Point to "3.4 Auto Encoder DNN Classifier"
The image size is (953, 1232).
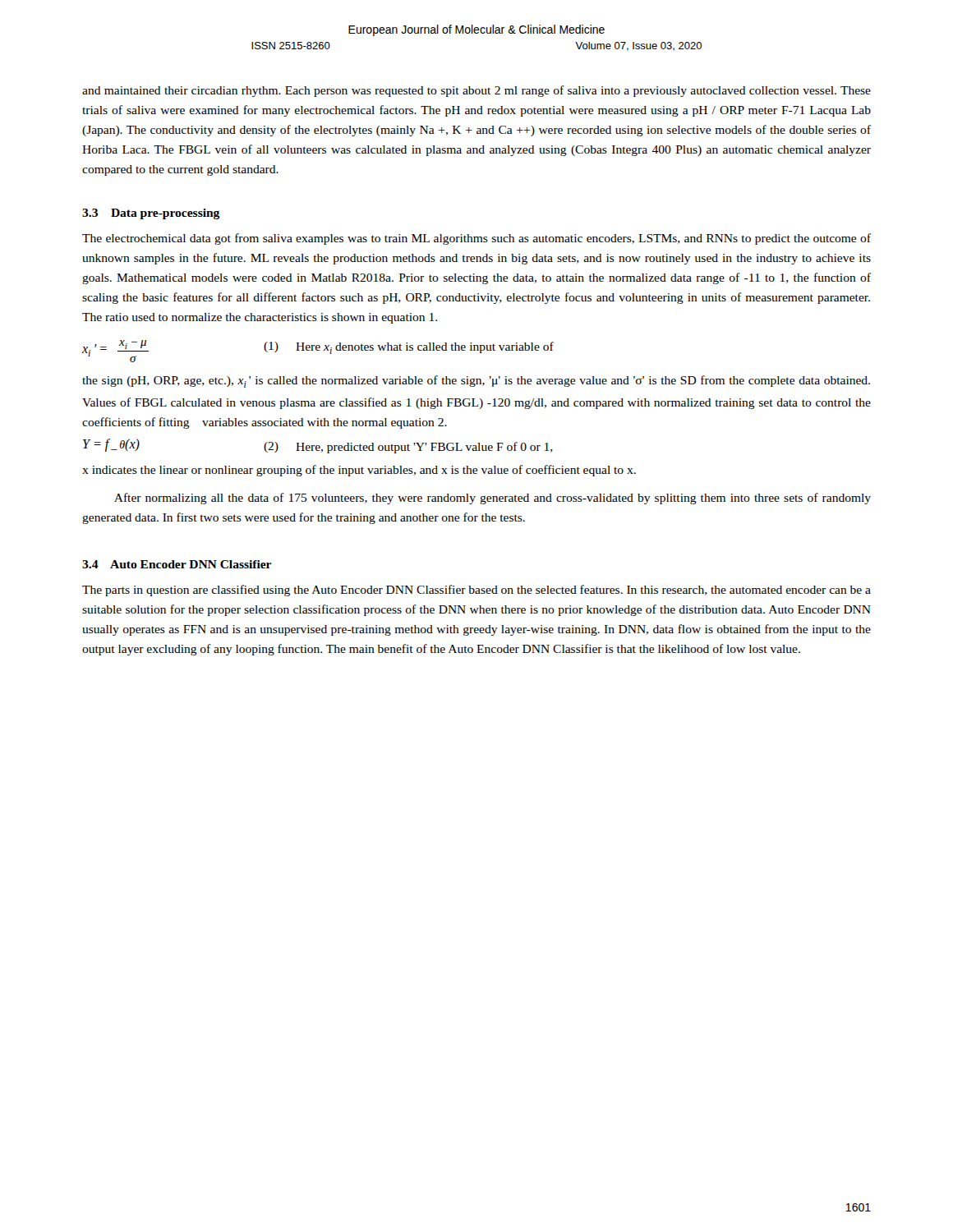click(x=177, y=564)
